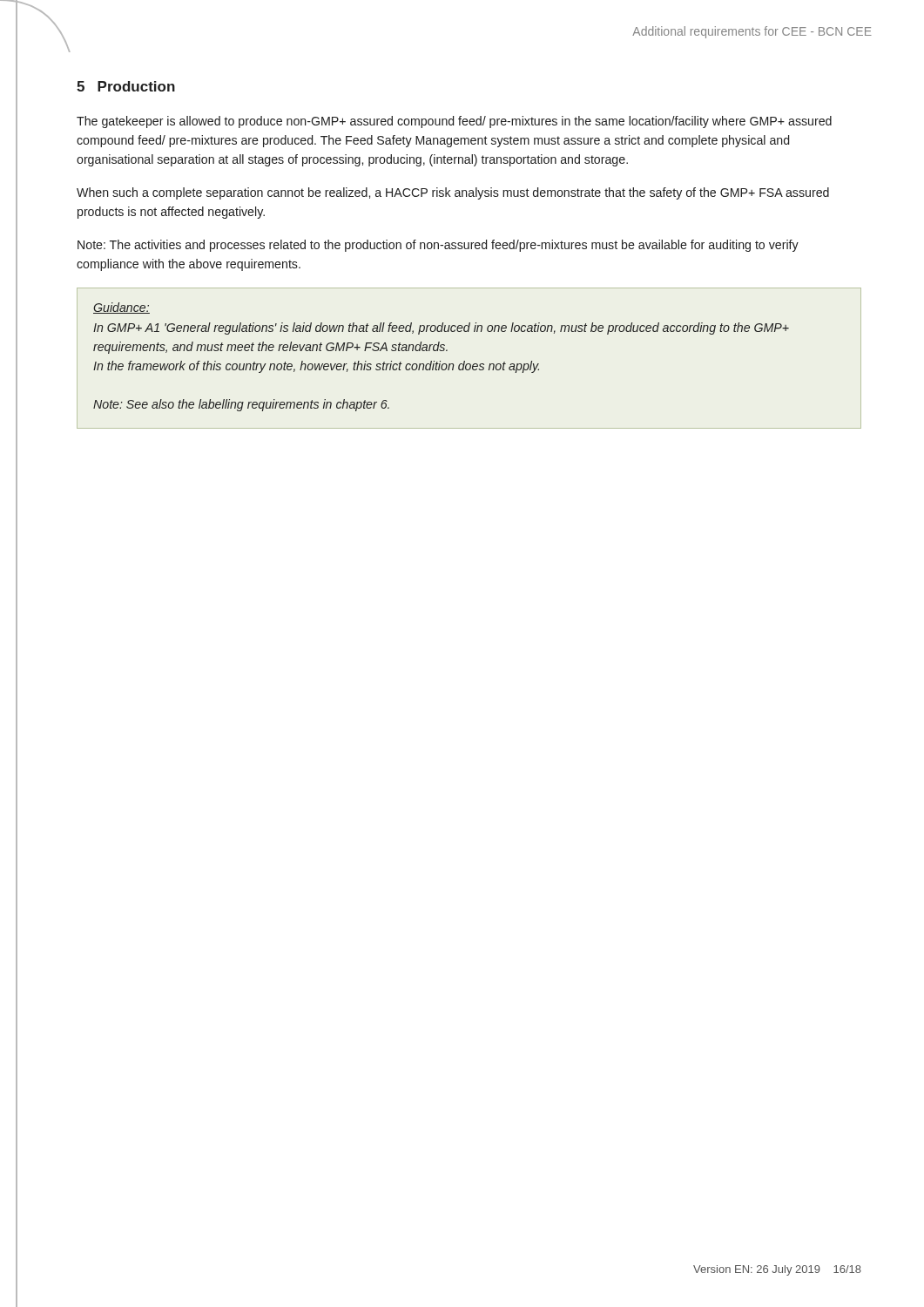Locate the text block containing "Note: The activities and processes related to the"
The image size is (924, 1307).
tap(437, 254)
